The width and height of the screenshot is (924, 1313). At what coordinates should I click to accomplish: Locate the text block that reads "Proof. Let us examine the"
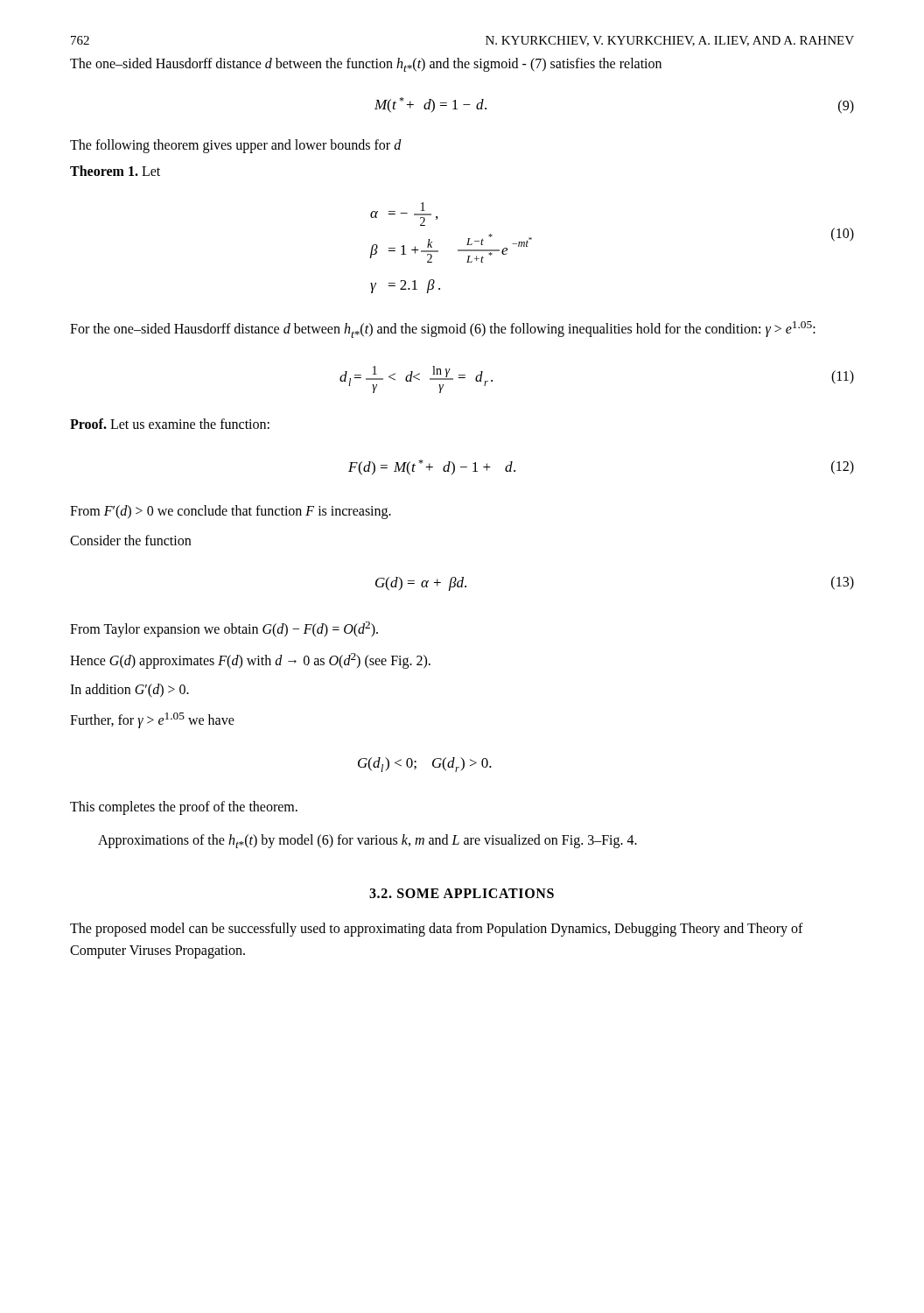pos(170,424)
